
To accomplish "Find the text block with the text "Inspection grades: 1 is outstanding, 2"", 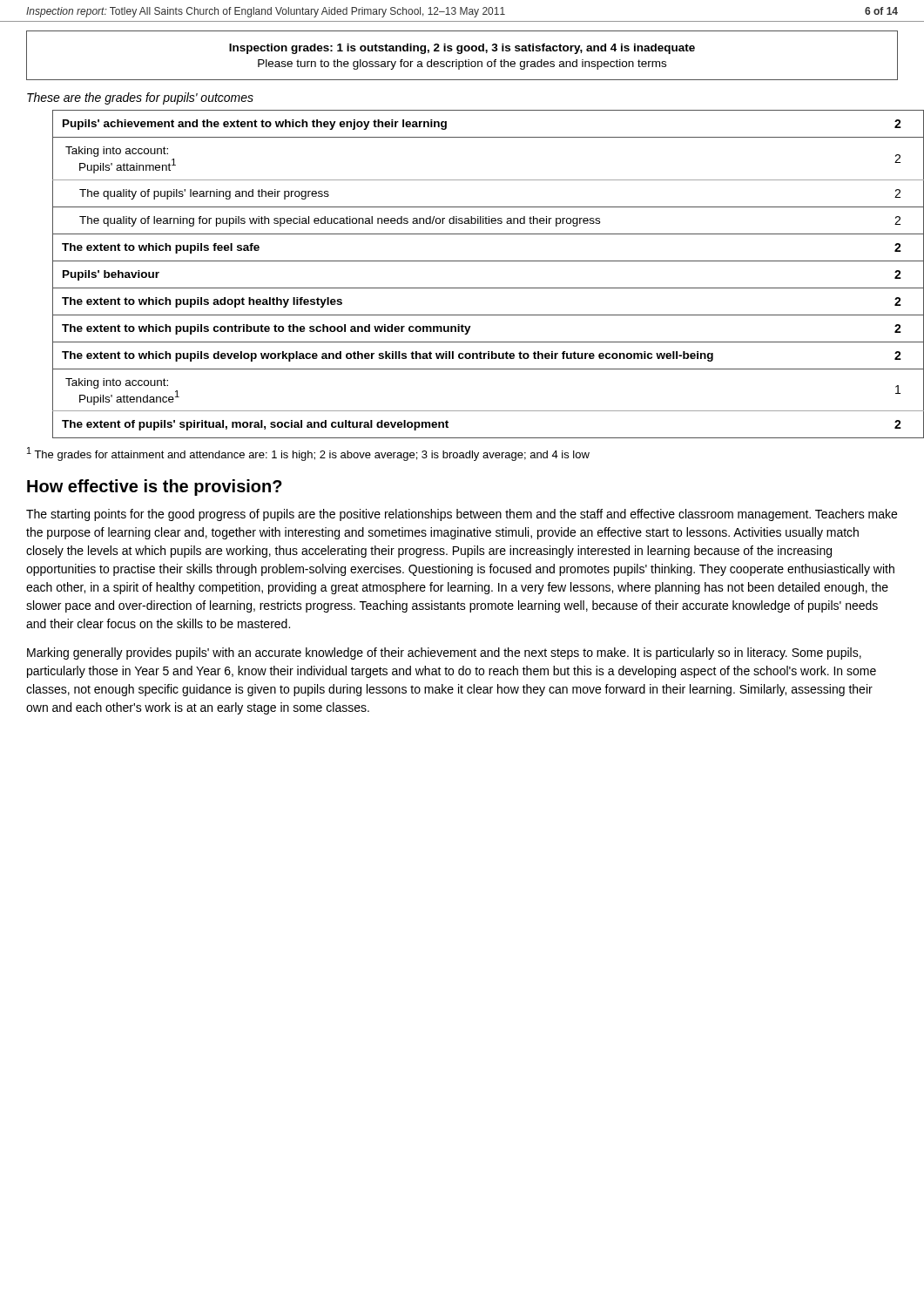I will click(462, 55).
